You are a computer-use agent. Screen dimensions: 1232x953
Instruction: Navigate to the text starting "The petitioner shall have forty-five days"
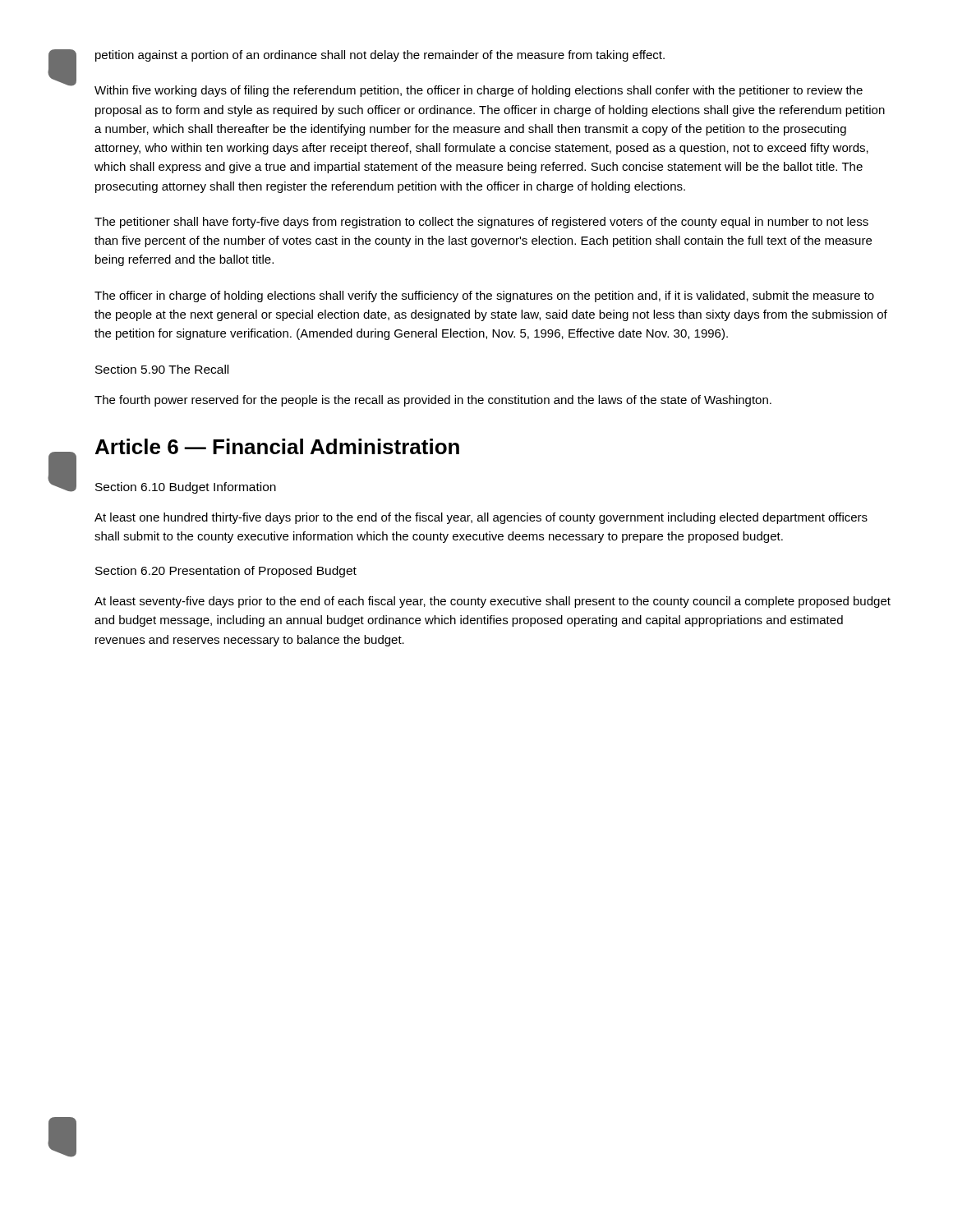(483, 240)
